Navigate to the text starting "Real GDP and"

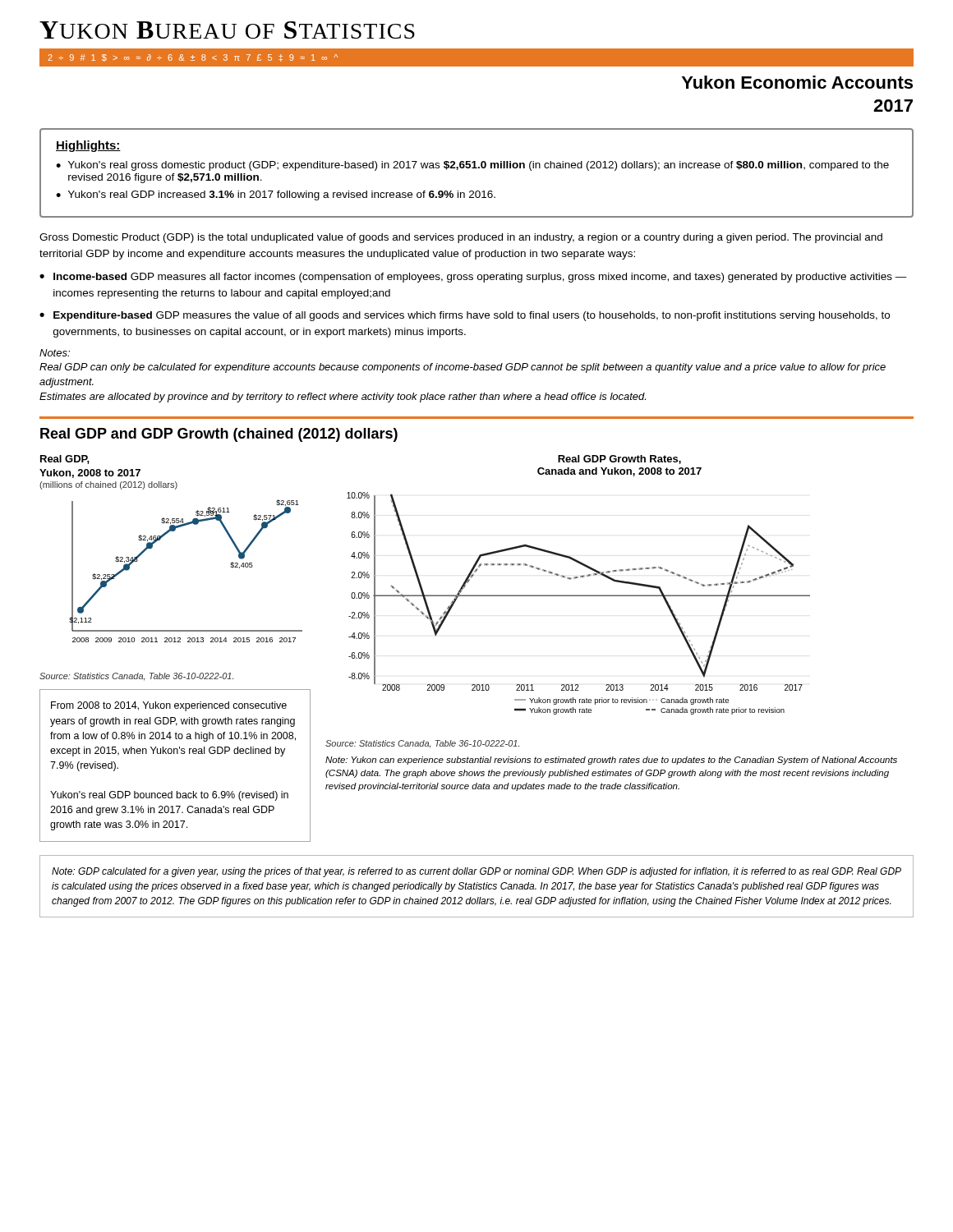click(219, 433)
